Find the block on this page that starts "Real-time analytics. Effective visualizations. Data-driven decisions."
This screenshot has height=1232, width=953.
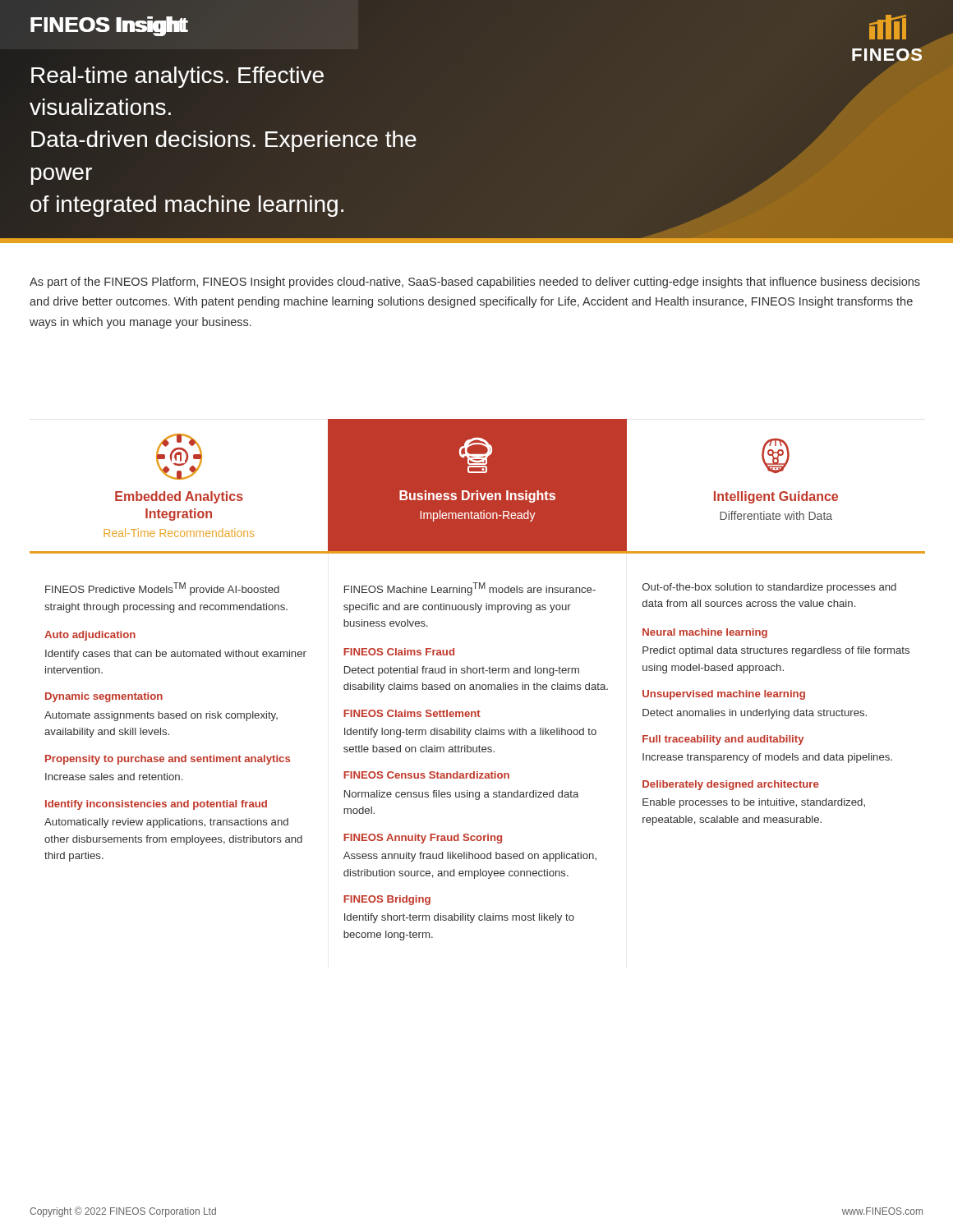pyautogui.click(x=223, y=140)
